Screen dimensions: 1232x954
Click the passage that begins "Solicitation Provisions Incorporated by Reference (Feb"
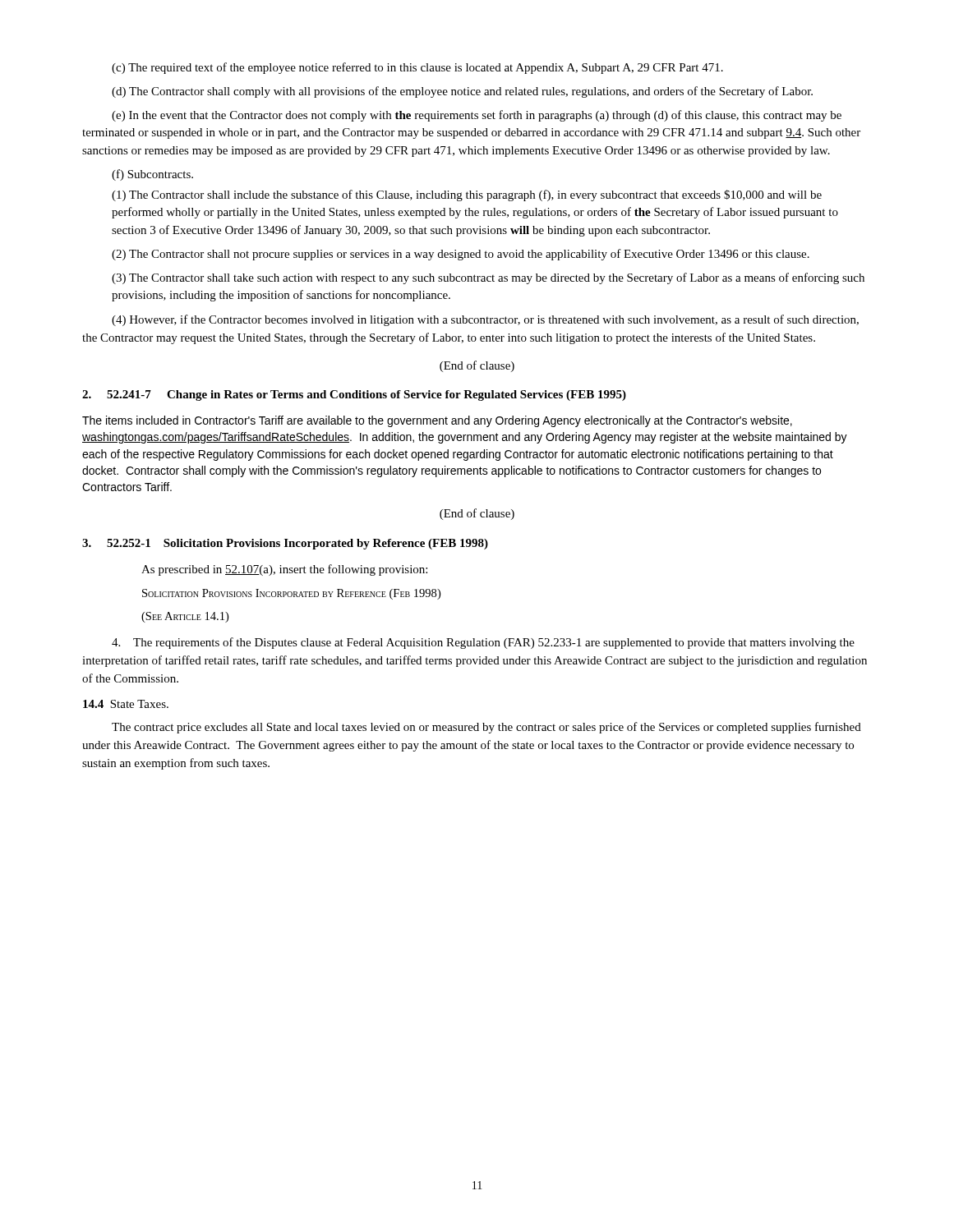click(291, 593)
